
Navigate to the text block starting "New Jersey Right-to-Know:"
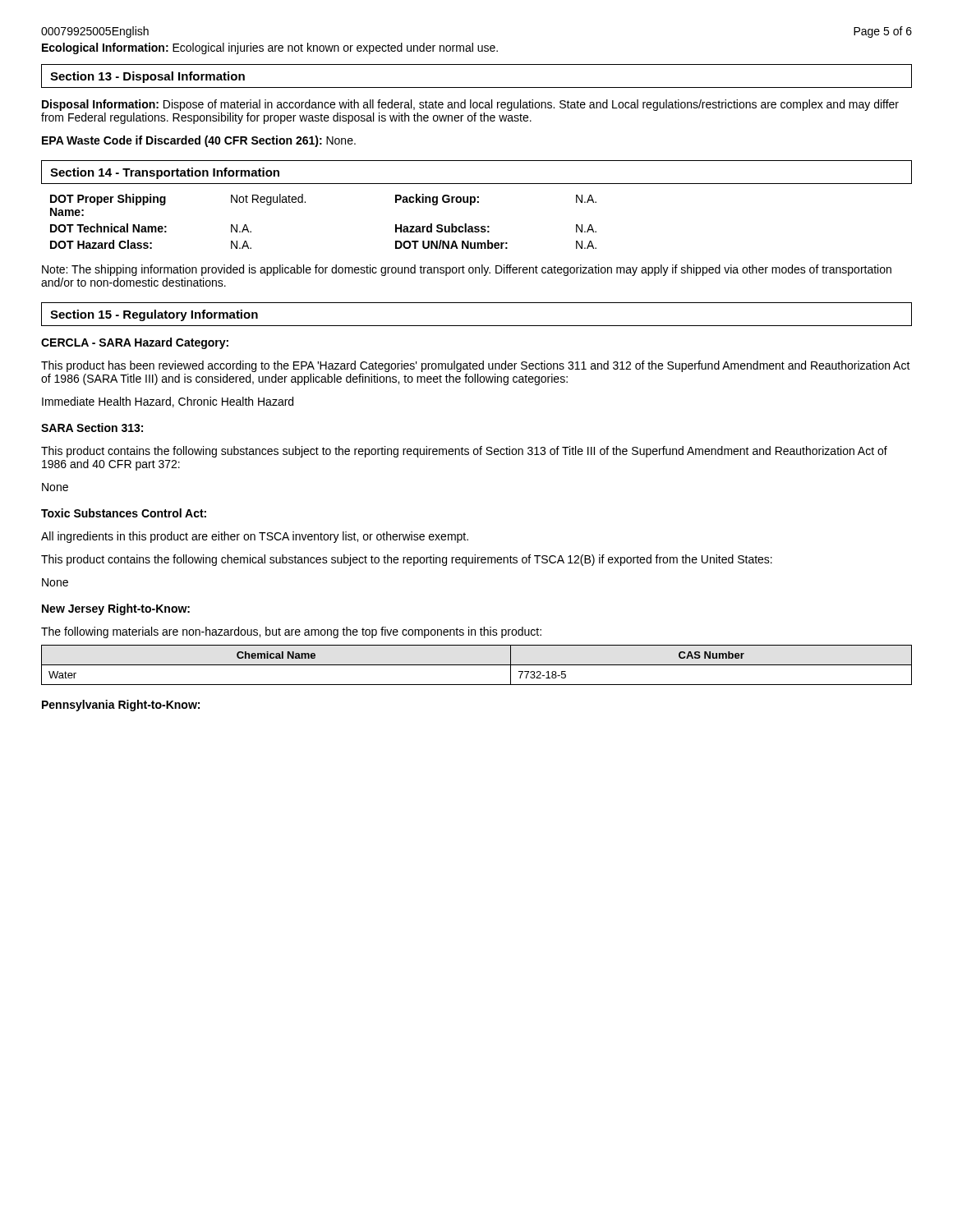(116, 609)
